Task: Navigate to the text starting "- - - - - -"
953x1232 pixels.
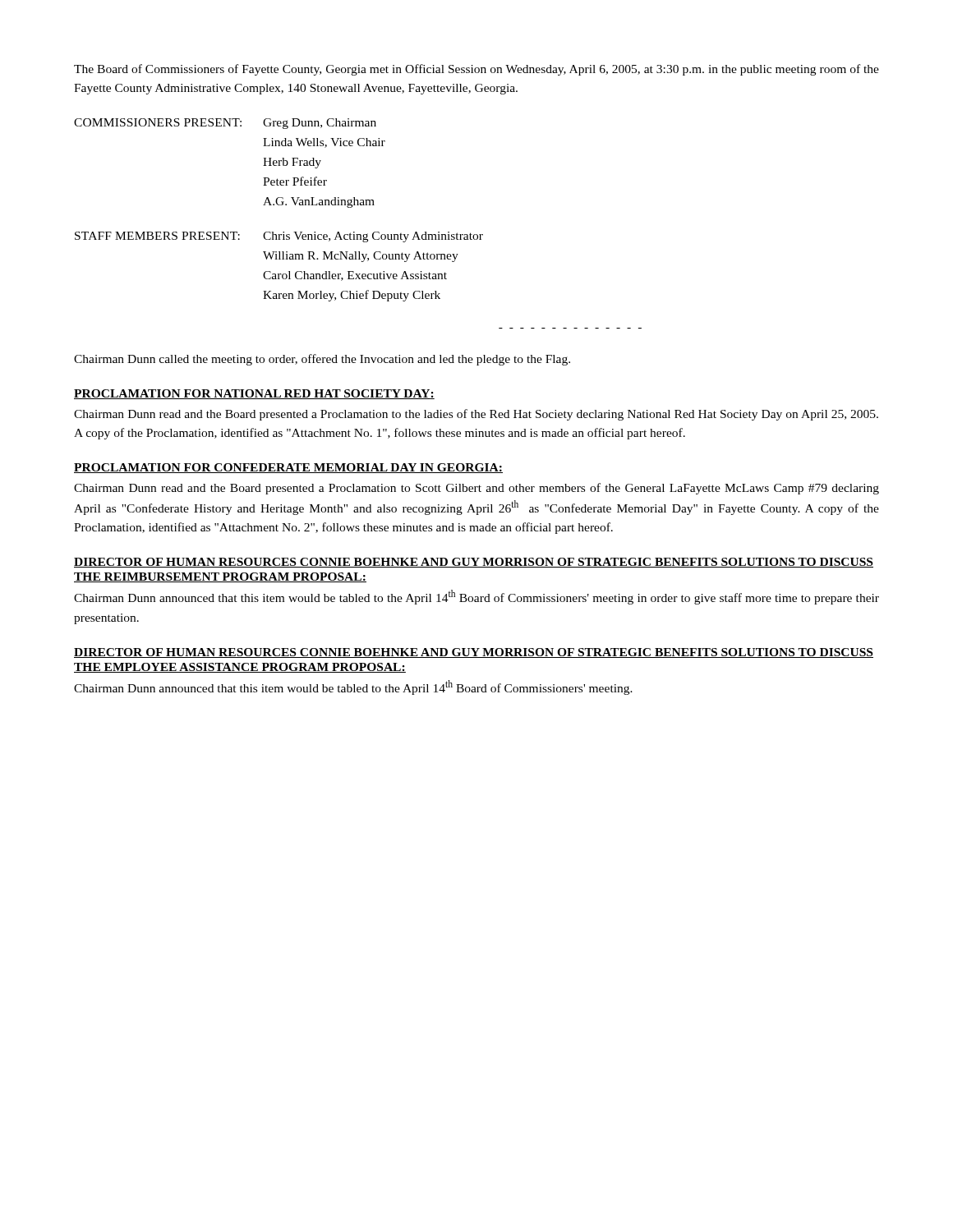Action: tap(571, 326)
